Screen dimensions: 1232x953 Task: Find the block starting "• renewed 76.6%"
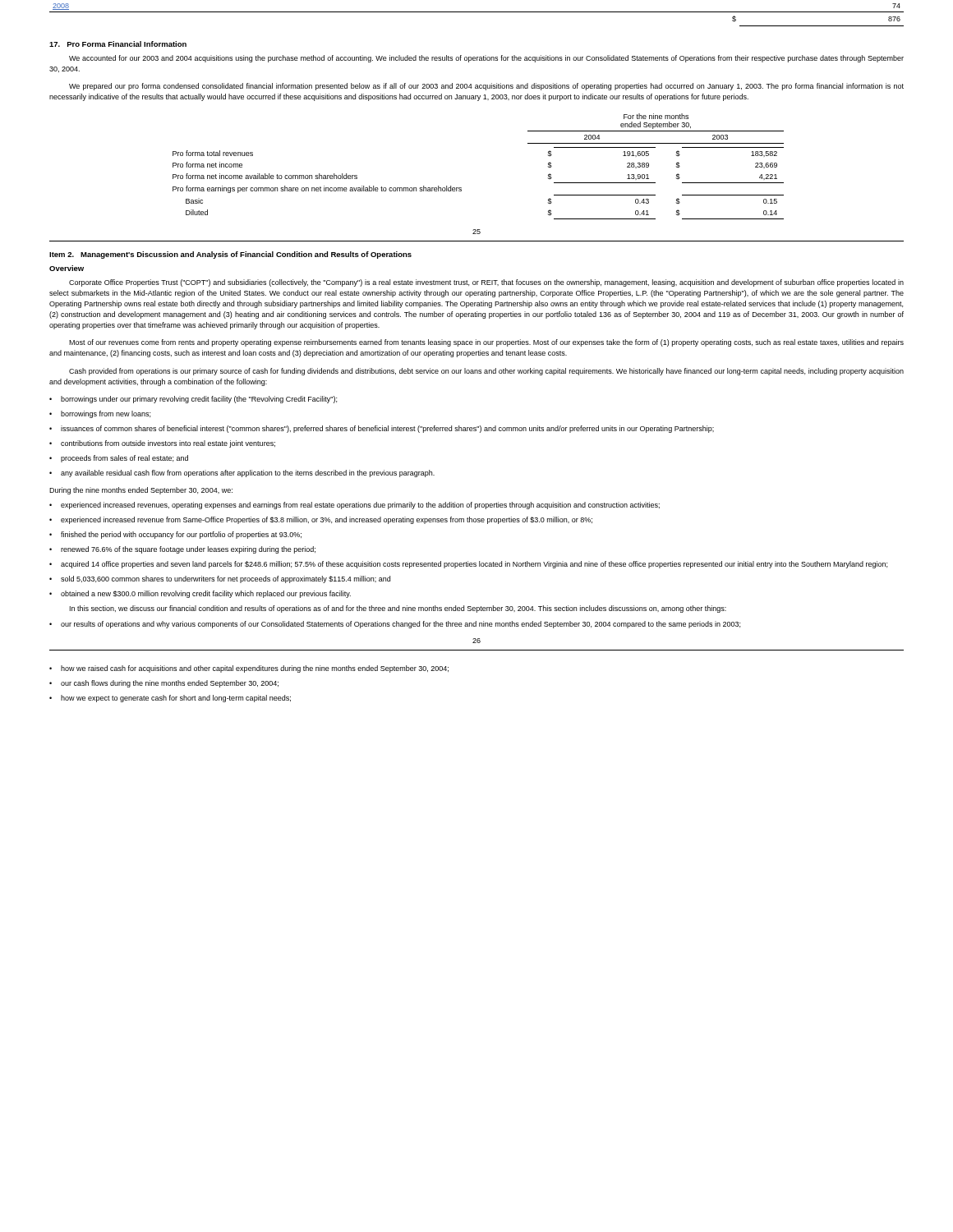tap(476, 550)
